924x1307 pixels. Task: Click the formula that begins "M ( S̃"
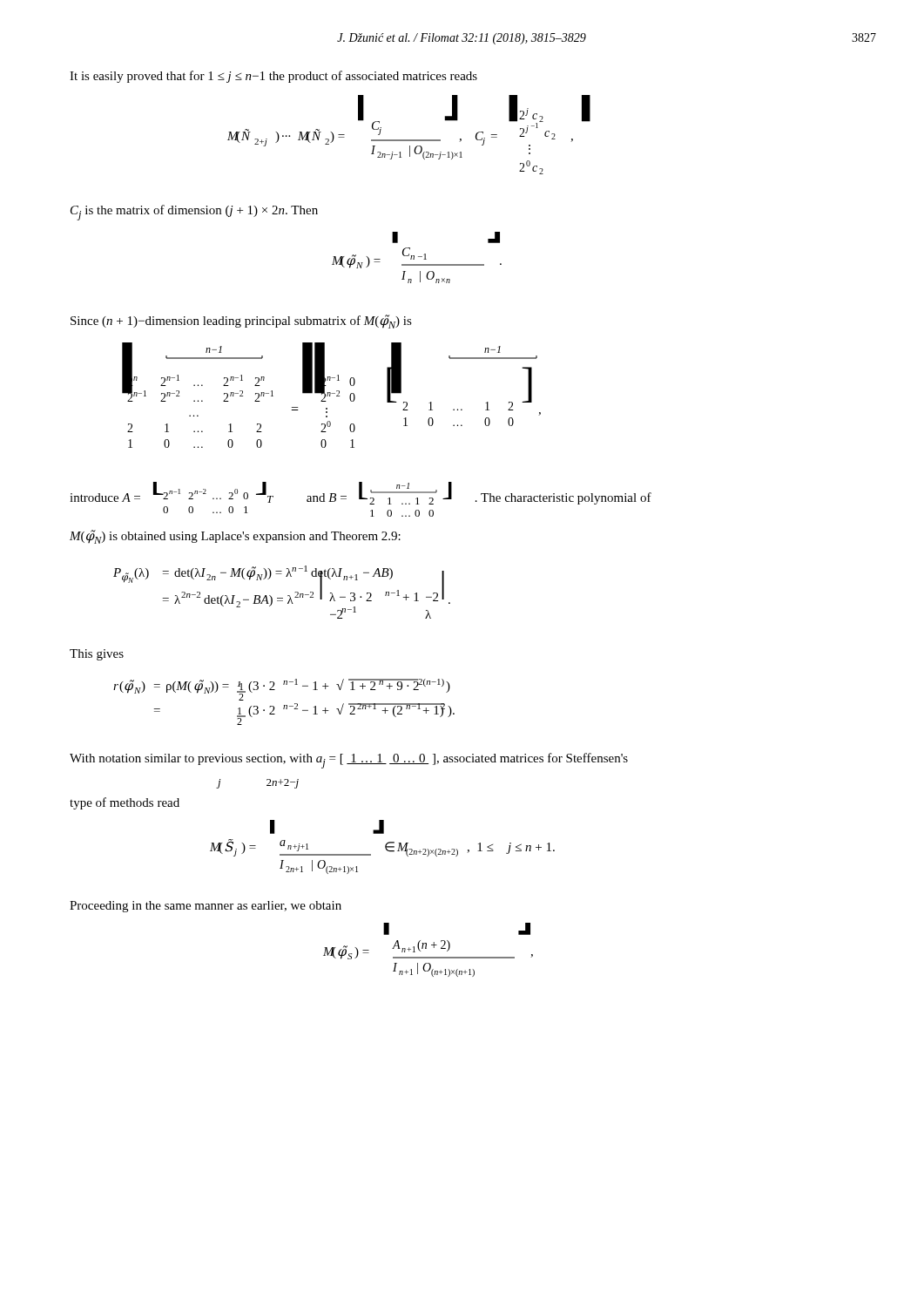point(462,850)
